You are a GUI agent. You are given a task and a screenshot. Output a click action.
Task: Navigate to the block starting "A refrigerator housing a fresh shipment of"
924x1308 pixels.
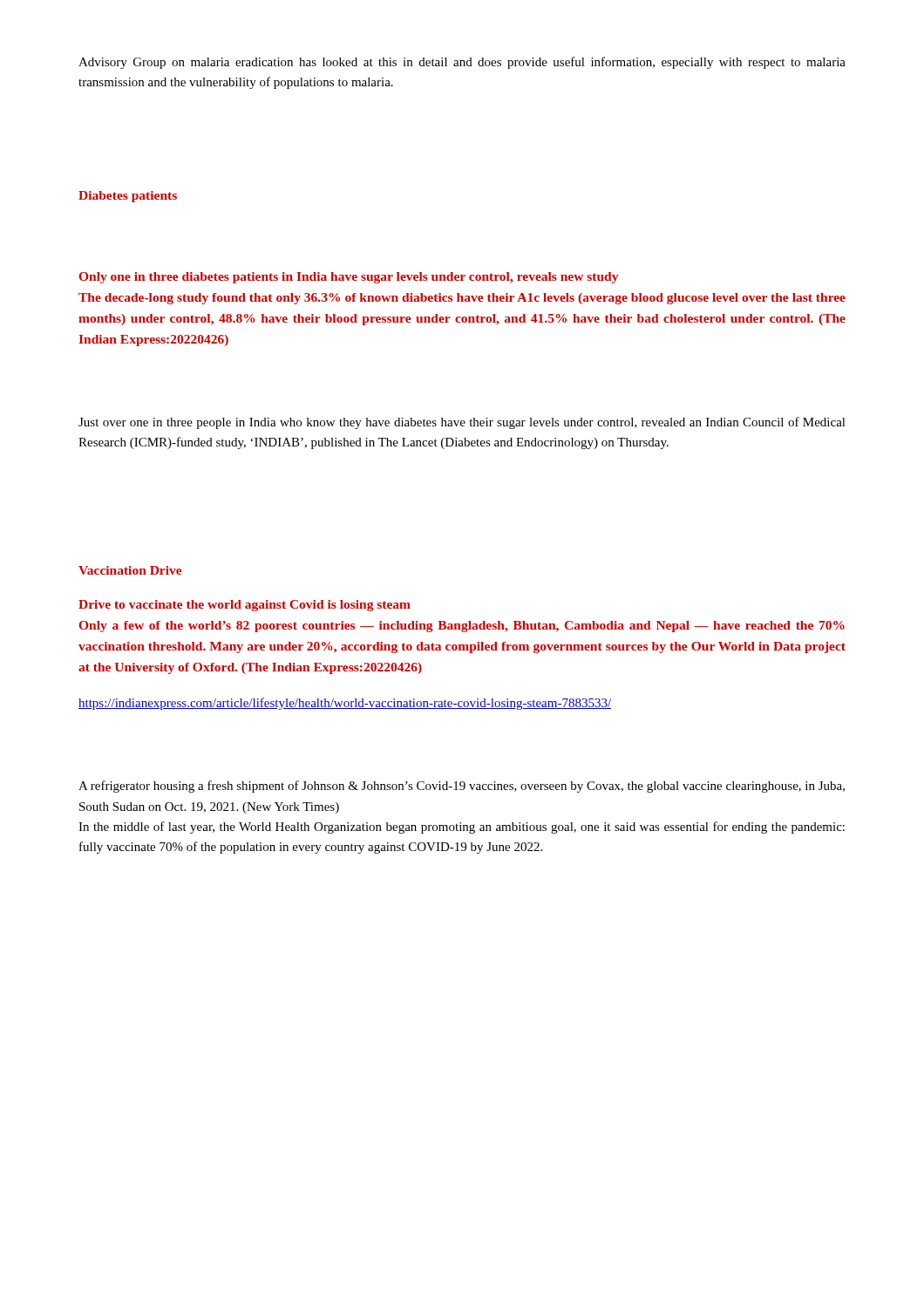click(x=462, y=816)
